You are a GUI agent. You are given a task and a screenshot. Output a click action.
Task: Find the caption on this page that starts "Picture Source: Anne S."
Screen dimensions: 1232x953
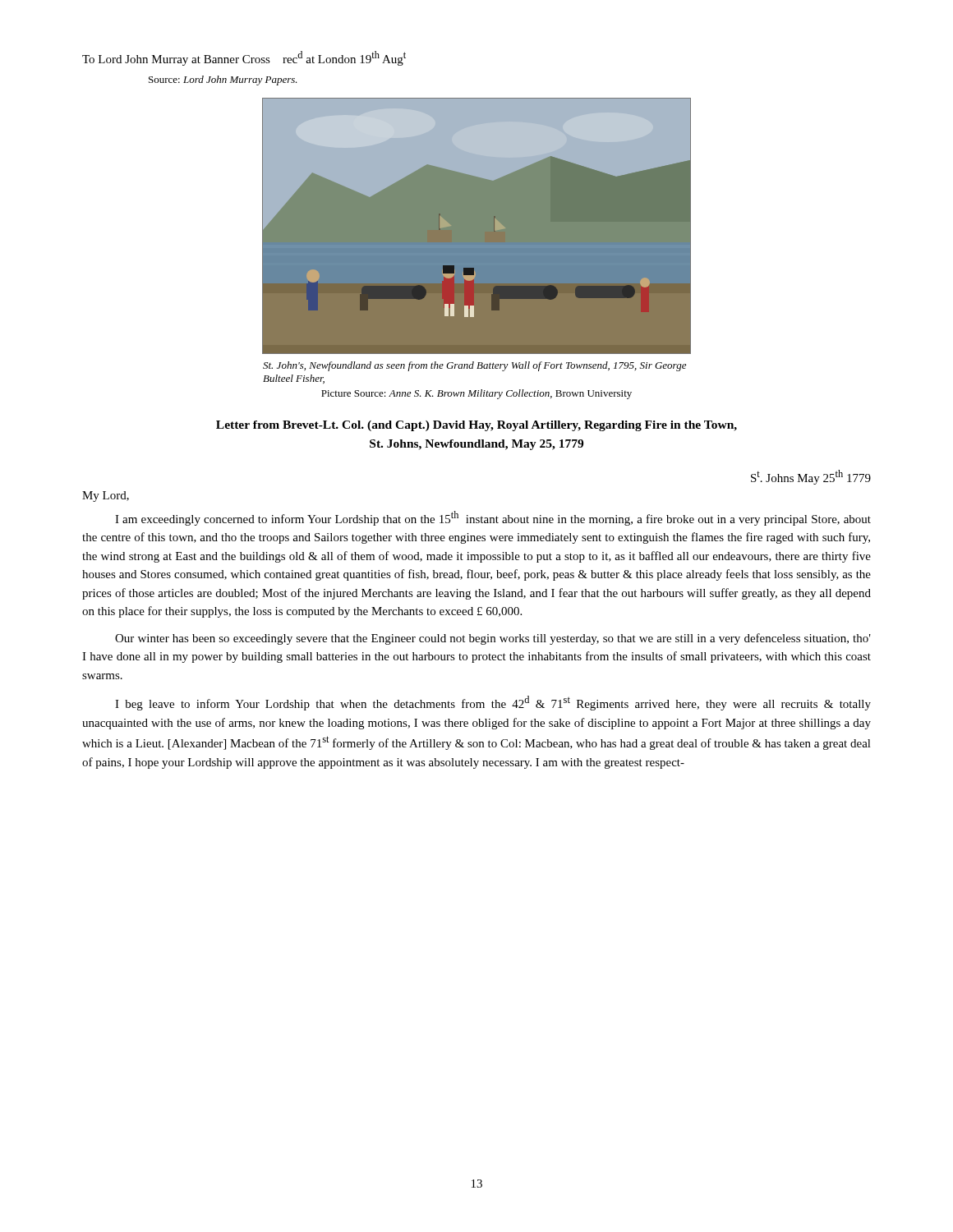pos(476,393)
